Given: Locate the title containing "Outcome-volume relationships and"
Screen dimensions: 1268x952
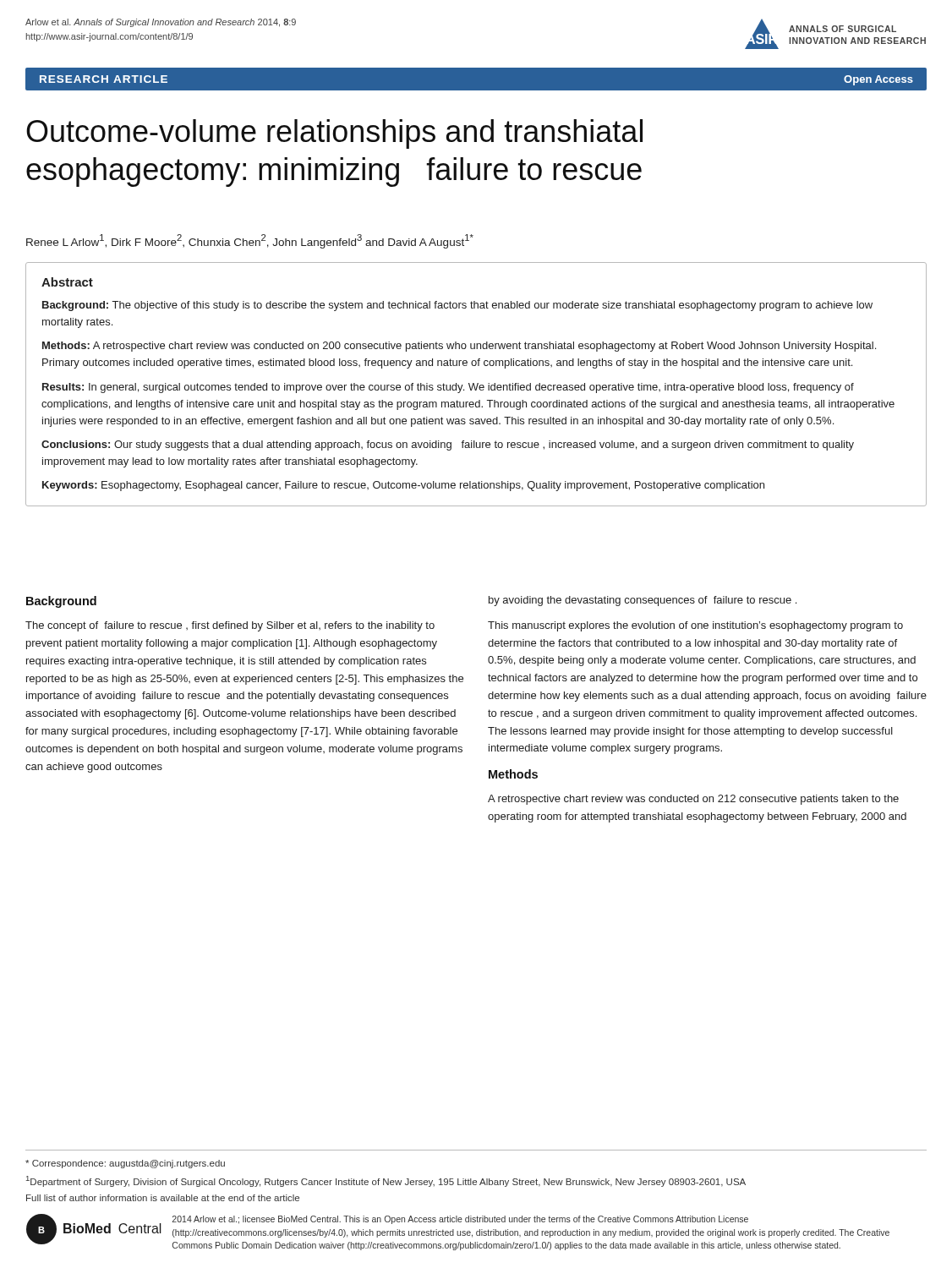Looking at the screenshot, I should [476, 147].
